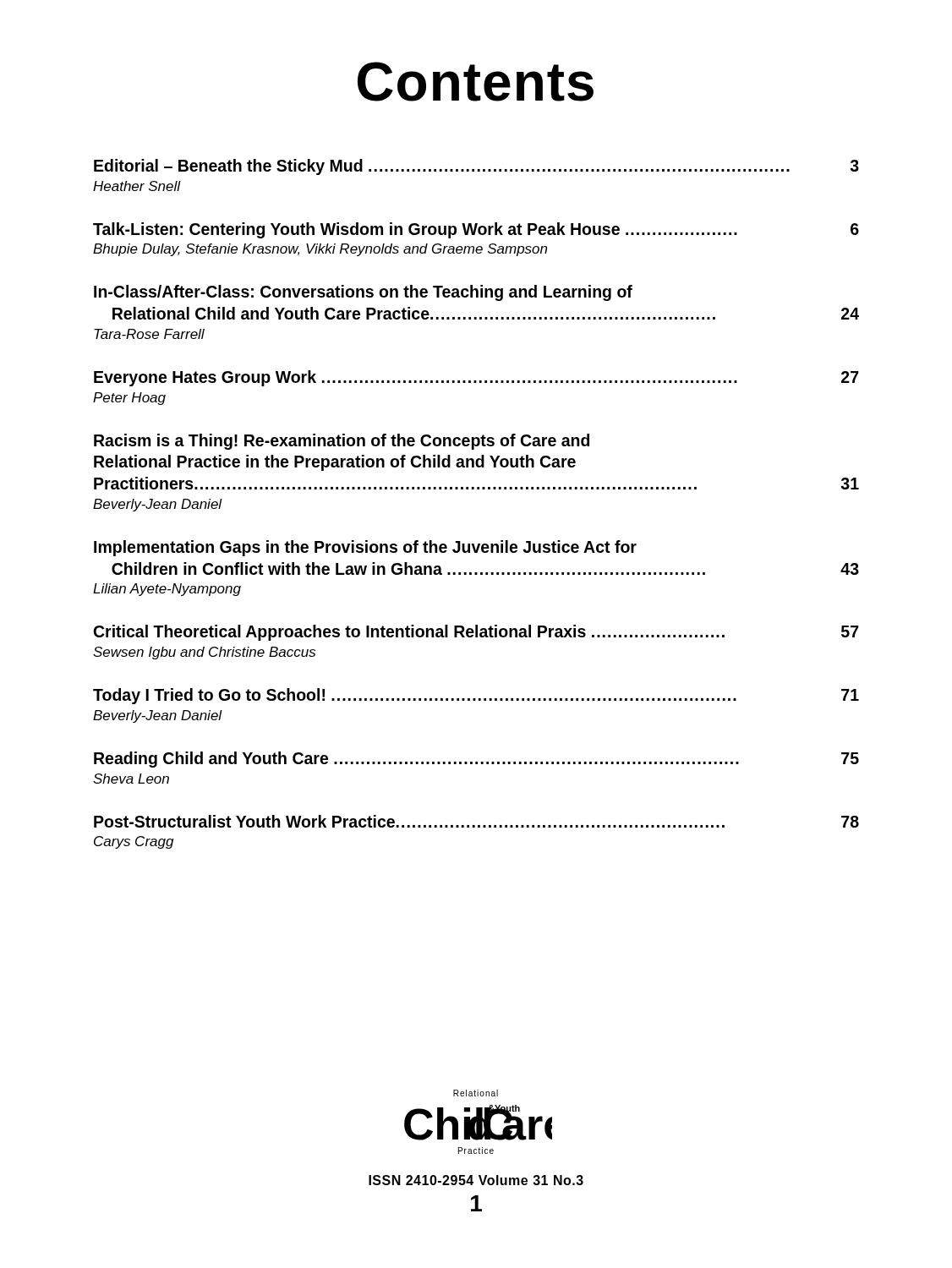Image resolution: width=952 pixels, height=1268 pixels.
Task: Locate the block of text that opens with "Talk-Listen: Centering Youth Wisdom in Group Work"
Action: 476,238
